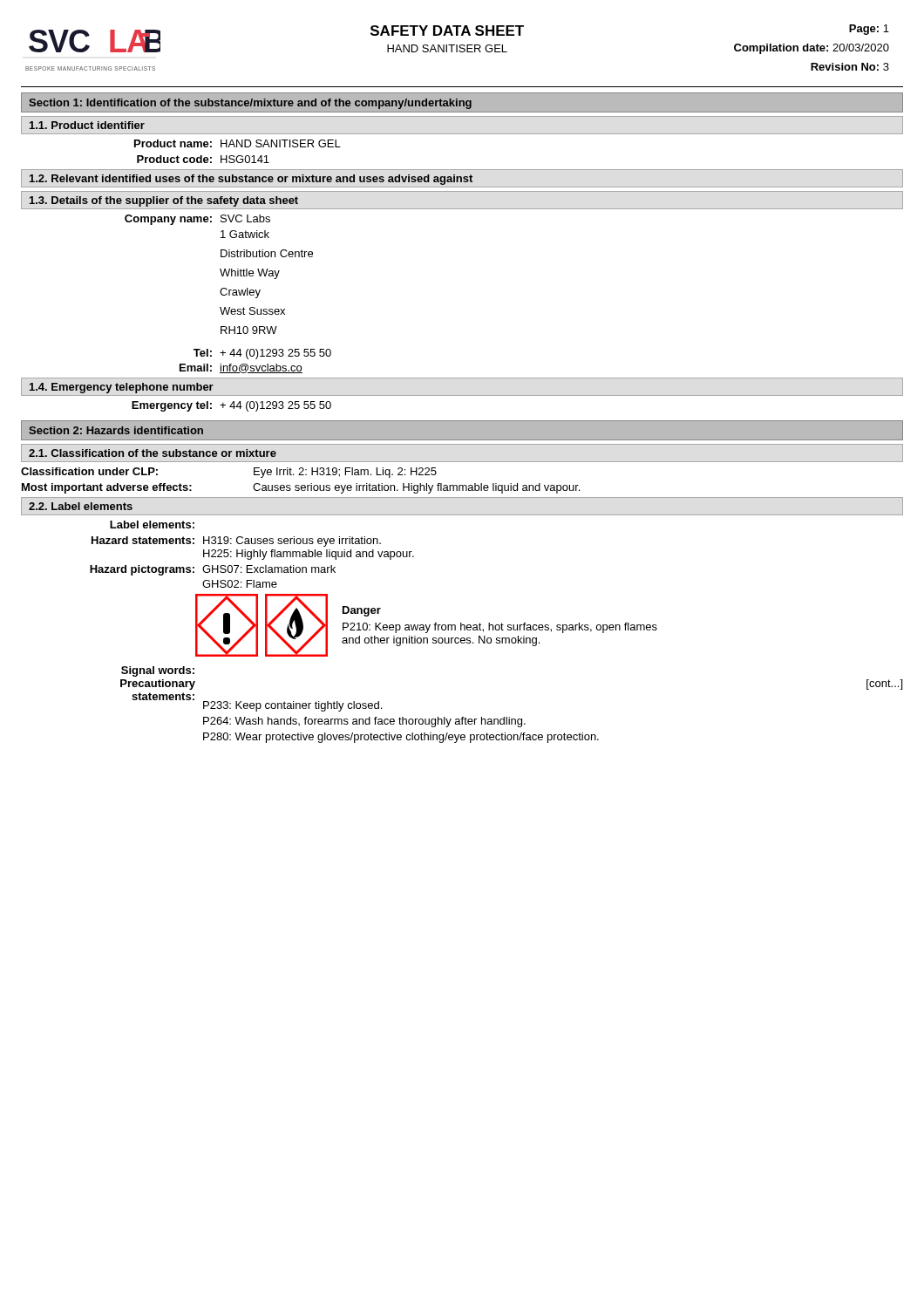Click where it says "Signal words:Precautionarystatements:"

(x=158, y=671)
